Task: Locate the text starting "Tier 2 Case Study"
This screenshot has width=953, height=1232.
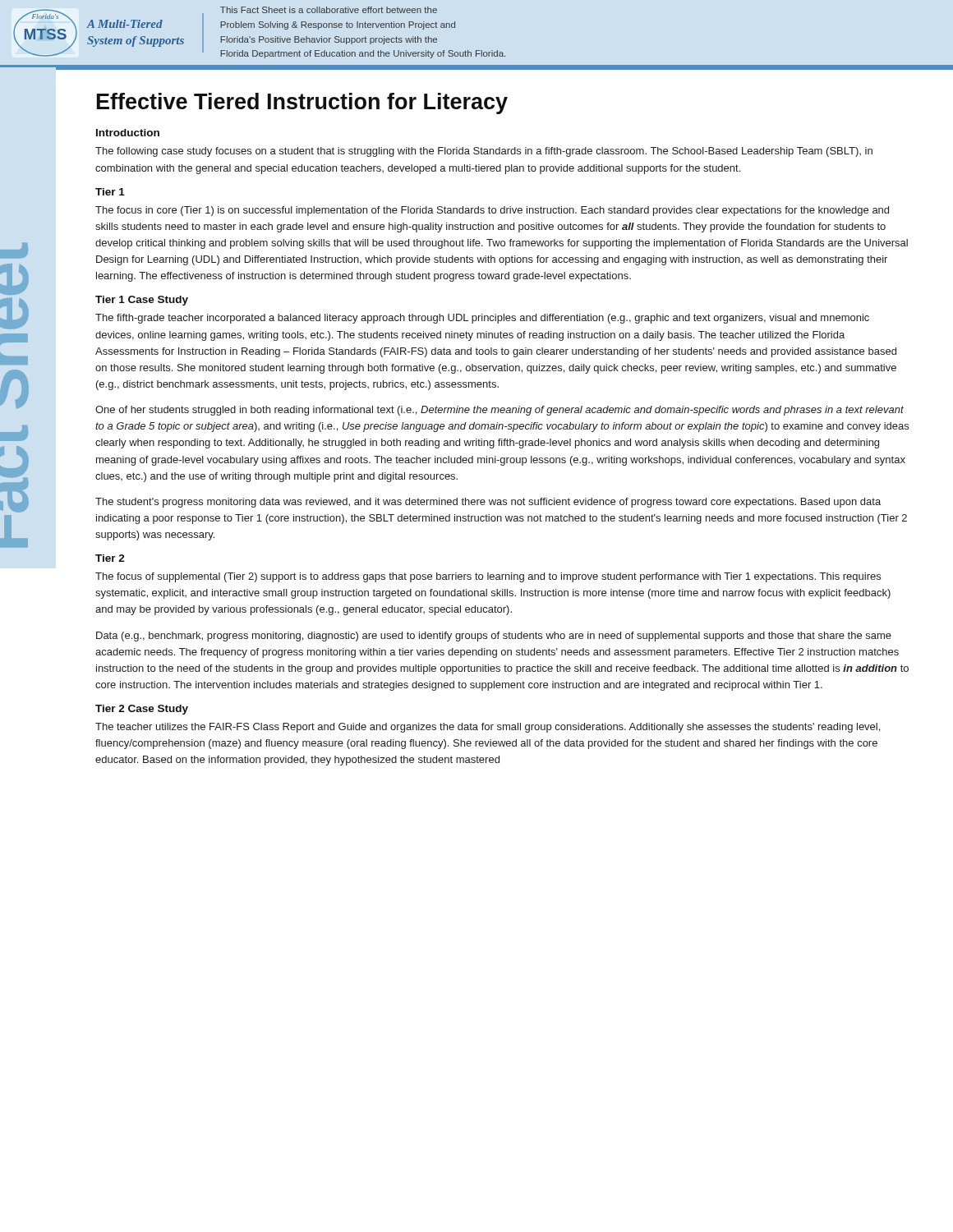Action: point(142,709)
